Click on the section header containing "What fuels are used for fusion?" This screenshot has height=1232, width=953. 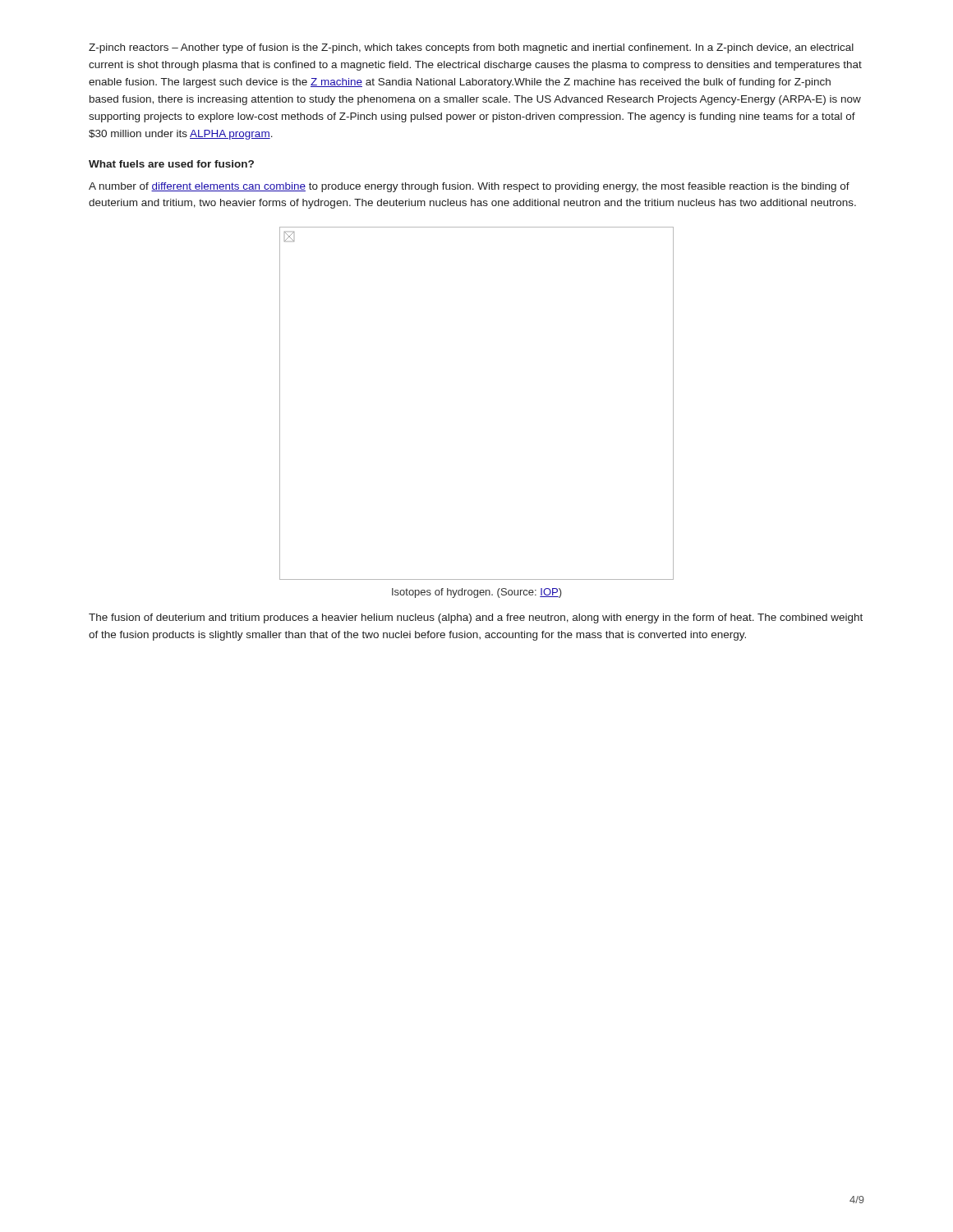[x=172, y=163]
